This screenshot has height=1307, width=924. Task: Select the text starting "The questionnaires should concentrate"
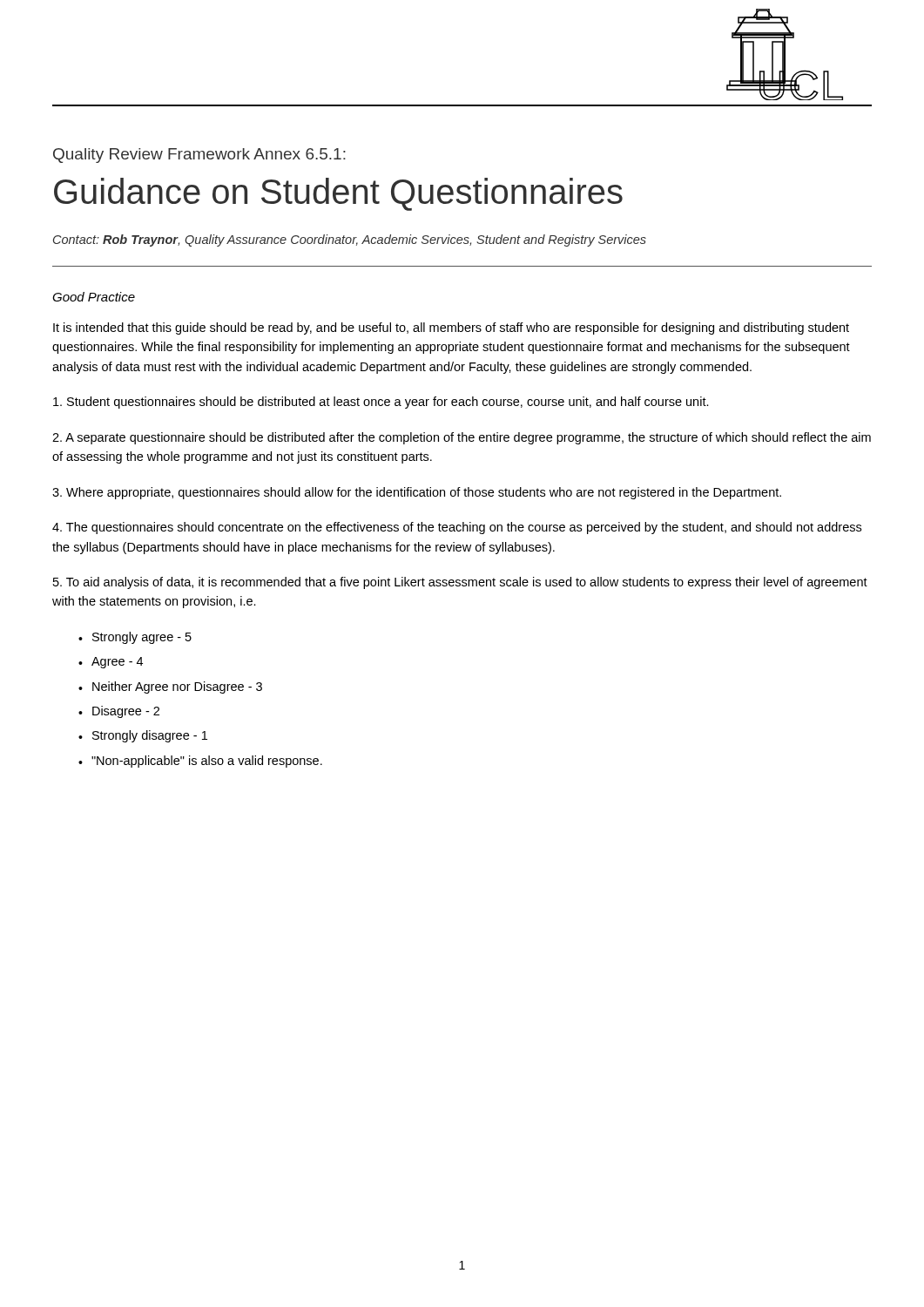pyautogui.click(x=462, y=537)
